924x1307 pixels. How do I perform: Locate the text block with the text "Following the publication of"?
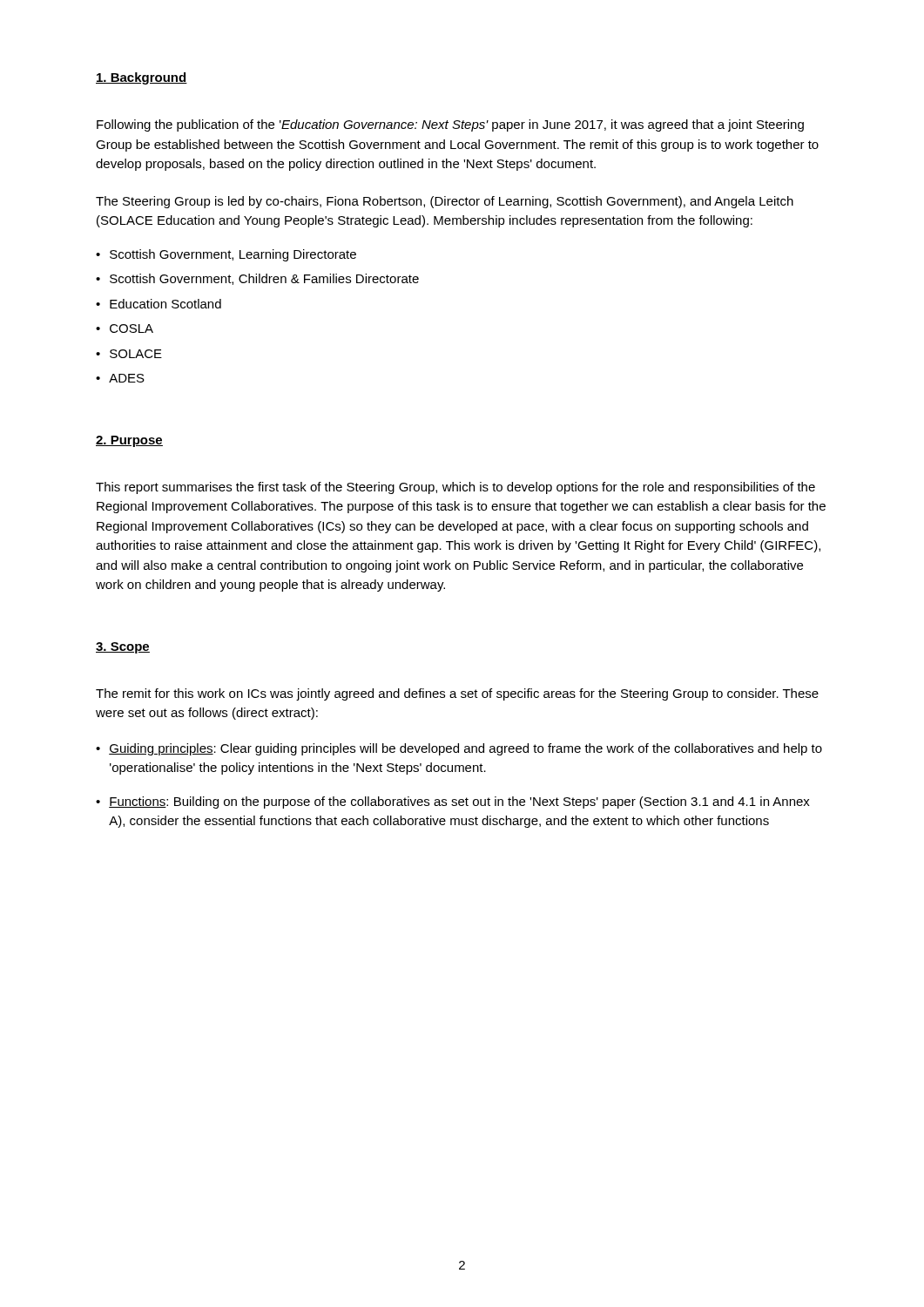click(x=457, y=144)
